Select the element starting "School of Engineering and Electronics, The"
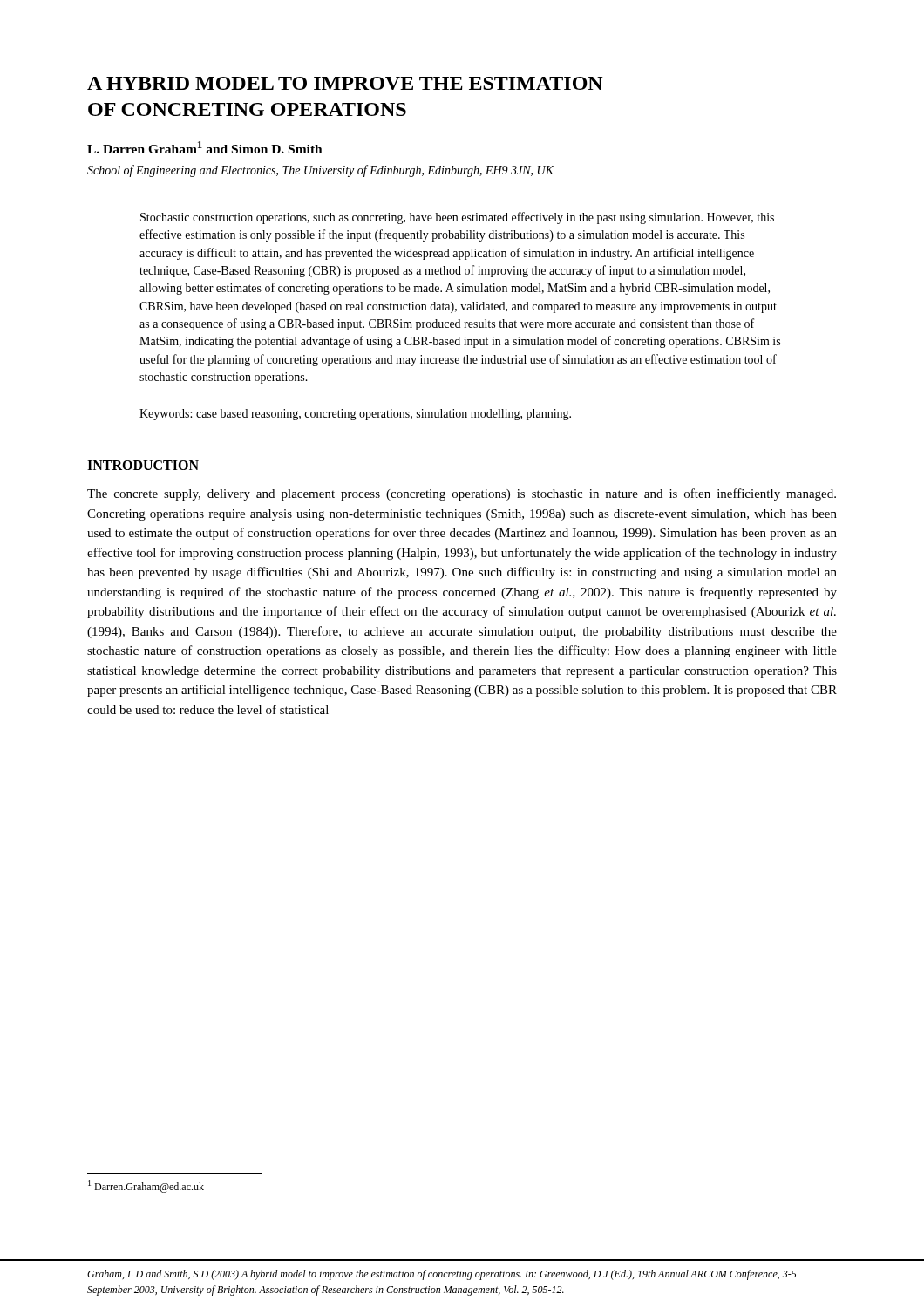Viewport: 924px width, 1308px height. [x=320, y=171]
